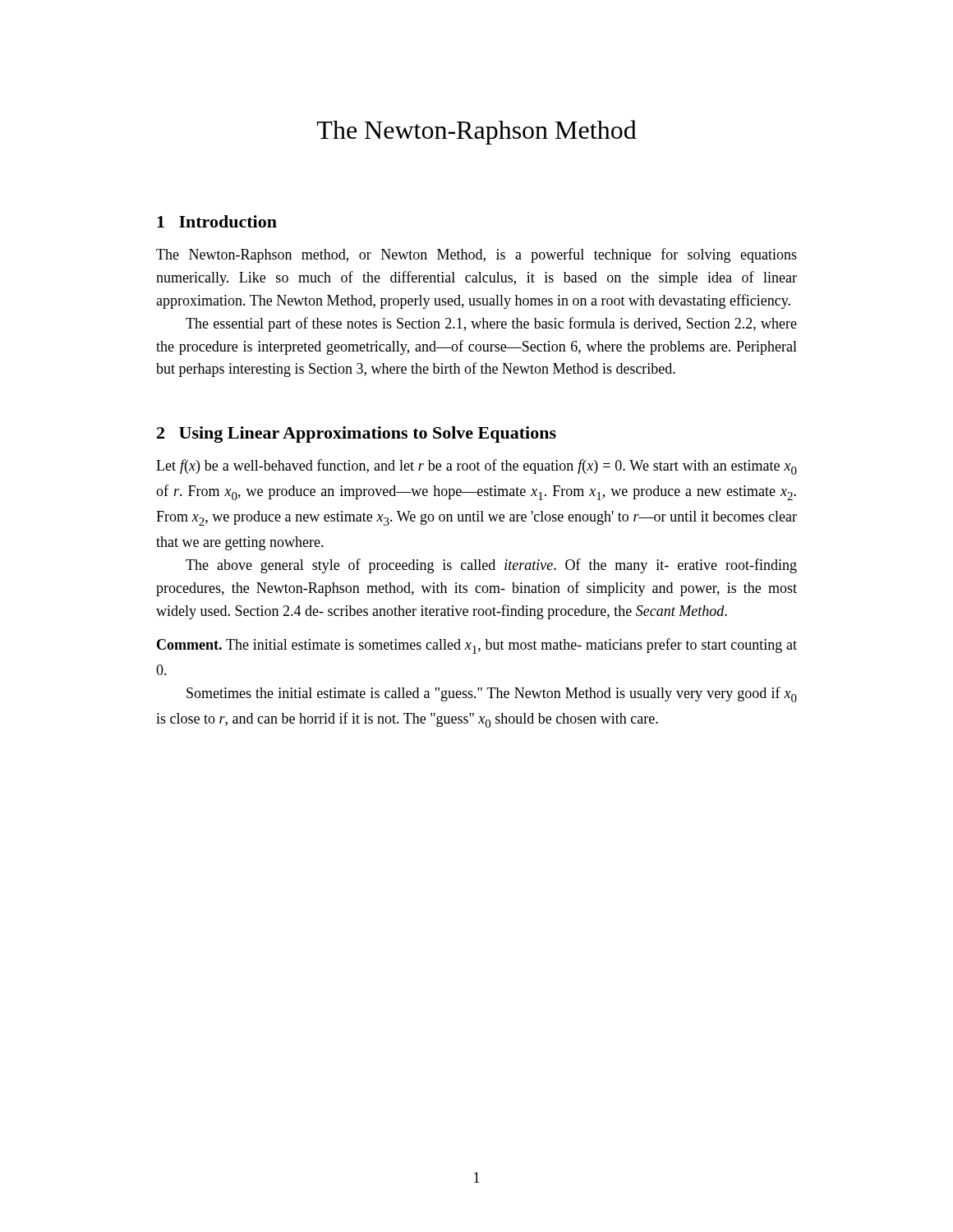Locate the block of text that opens with "Let f(x) be"
Image resolution: width=953 pixels, height=1232 pixels.
[x=476, y=467]
